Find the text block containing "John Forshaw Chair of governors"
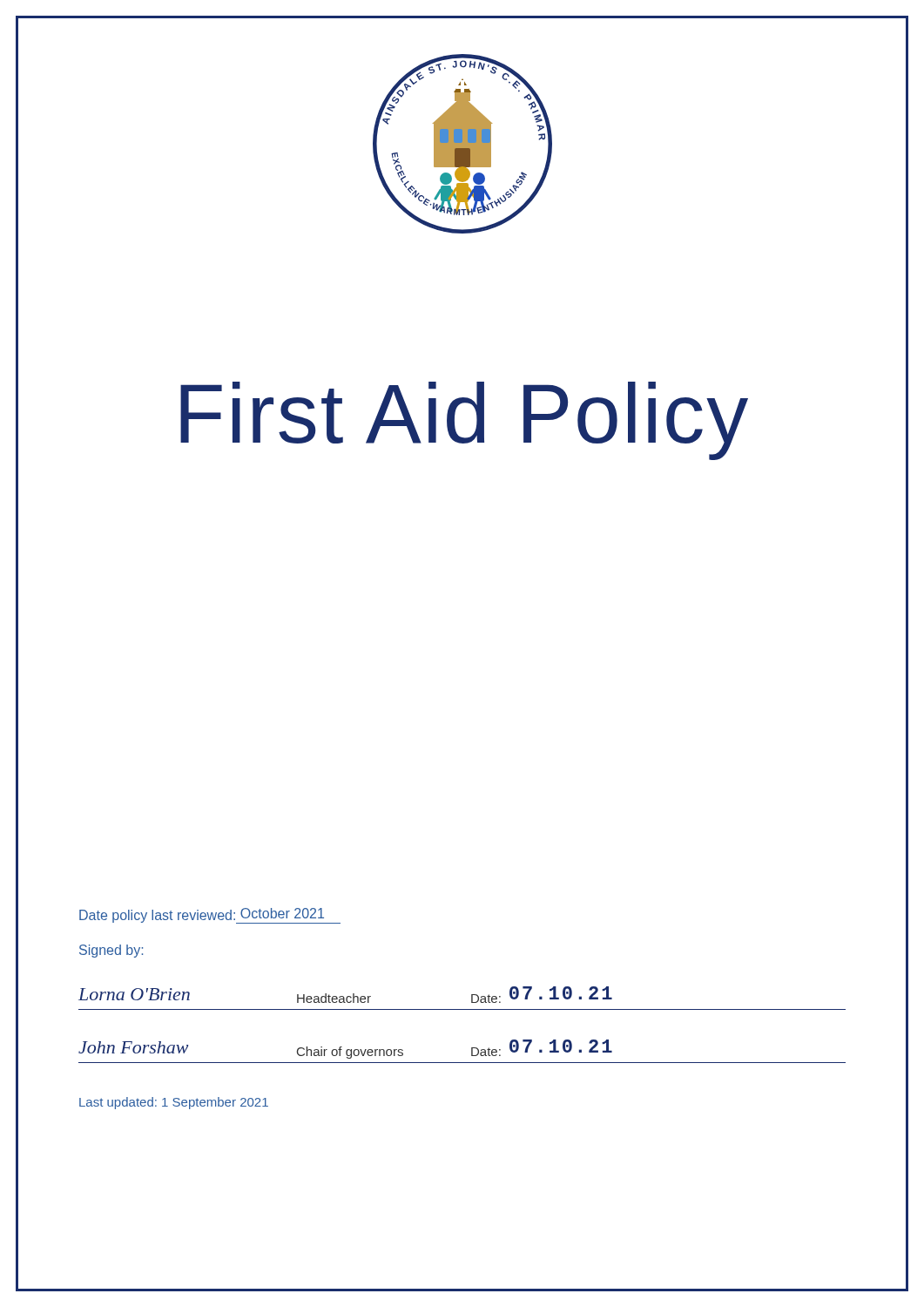The height and width of the screenshot is (1307, 924). tap(346, 1047)
